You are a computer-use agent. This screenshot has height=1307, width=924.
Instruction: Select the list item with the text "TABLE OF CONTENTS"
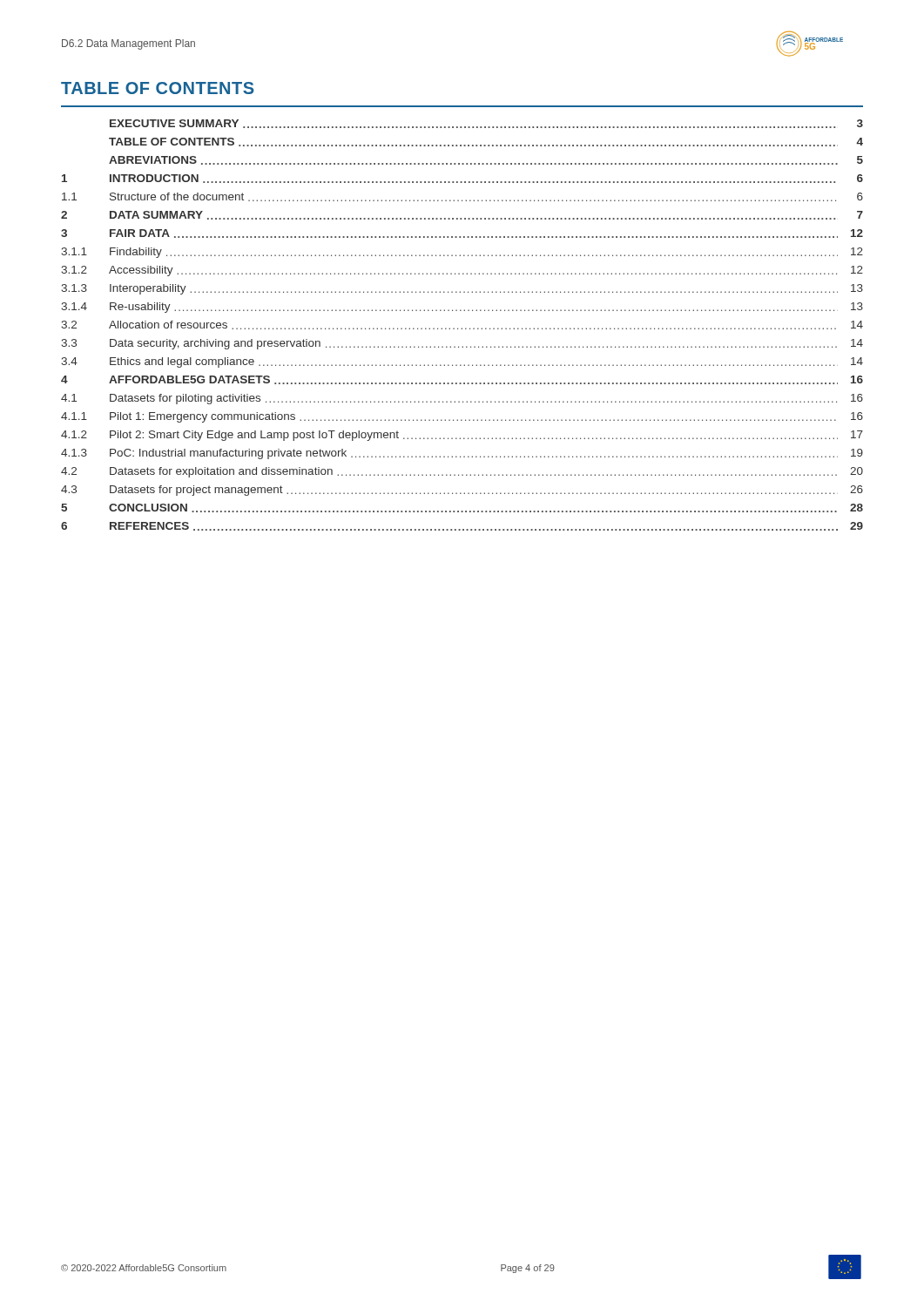[486, 142]
